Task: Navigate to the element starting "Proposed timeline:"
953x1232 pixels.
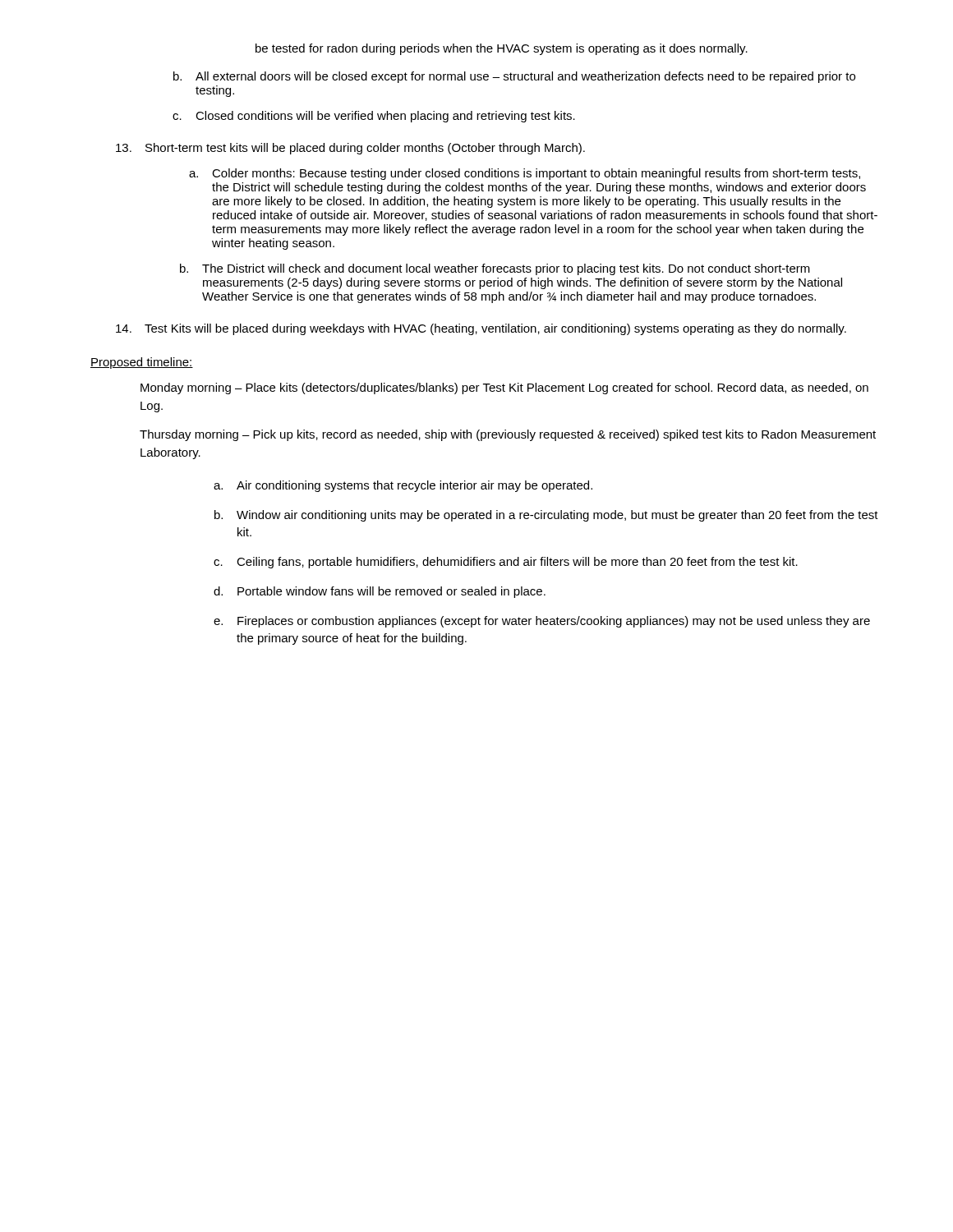Action: (141, 362)
